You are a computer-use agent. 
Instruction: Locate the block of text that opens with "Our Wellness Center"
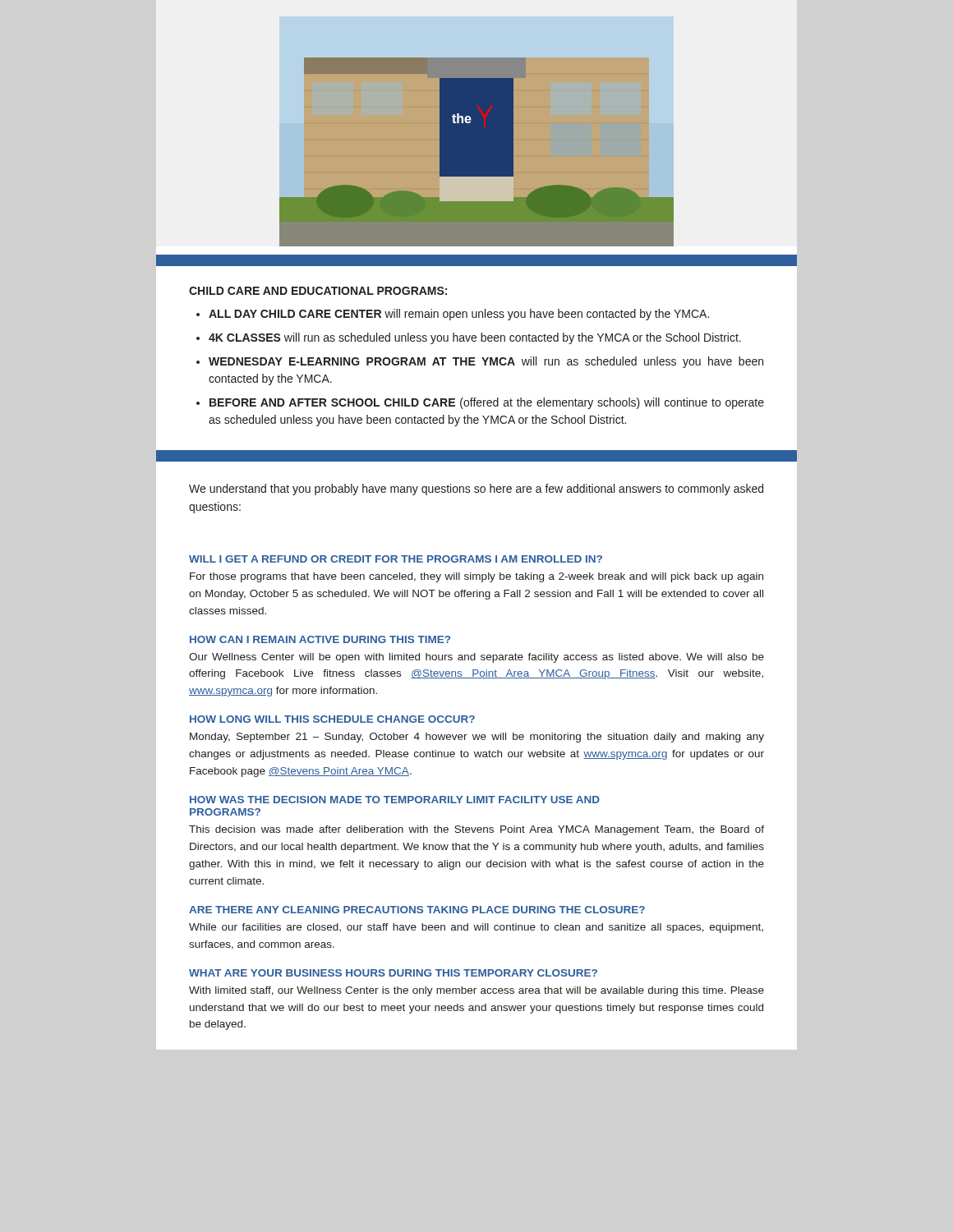point(476,673)
